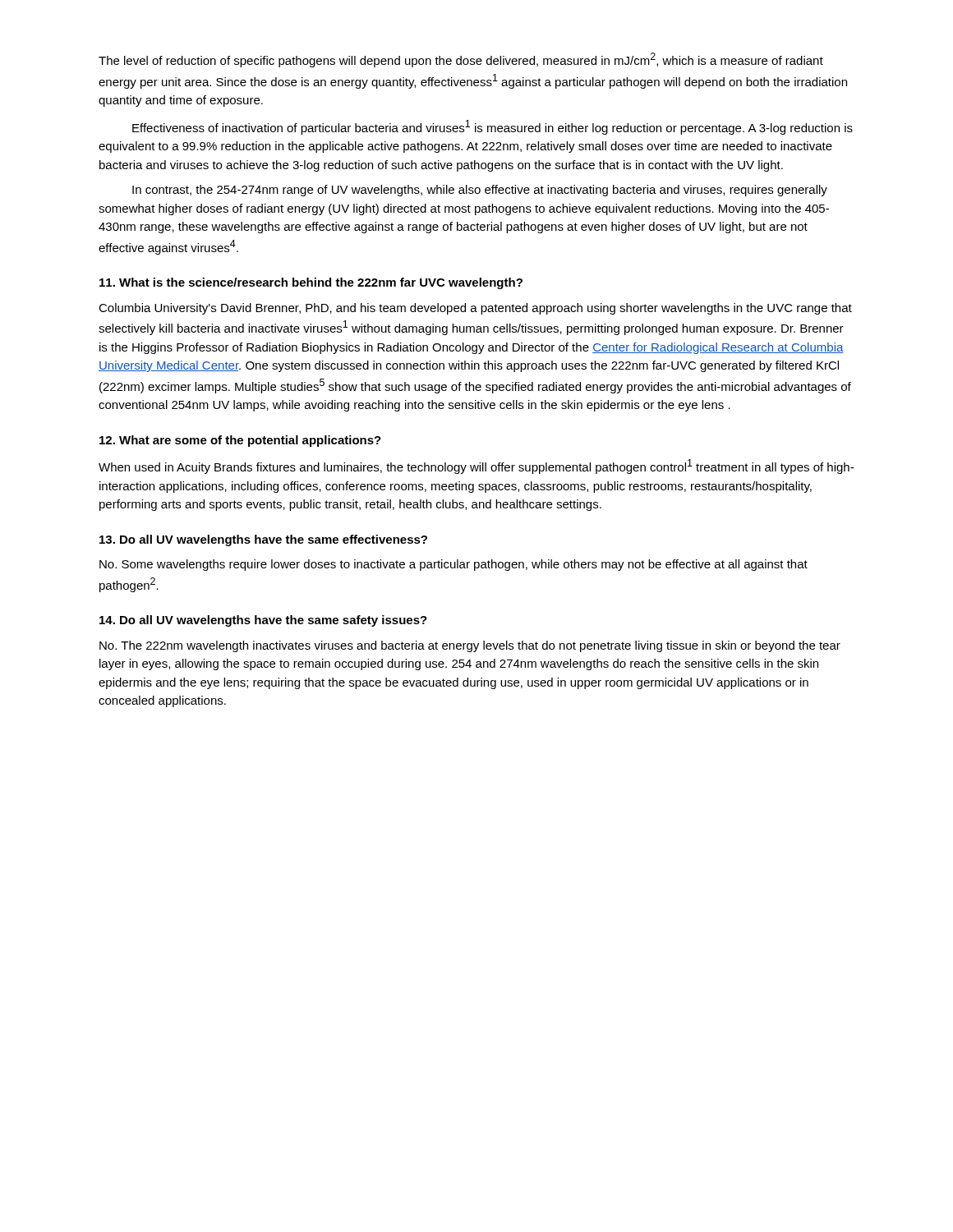
Task: Select the text block containing "In contrast, the 254-274nm range of"
Action: (x=476, y=219)
